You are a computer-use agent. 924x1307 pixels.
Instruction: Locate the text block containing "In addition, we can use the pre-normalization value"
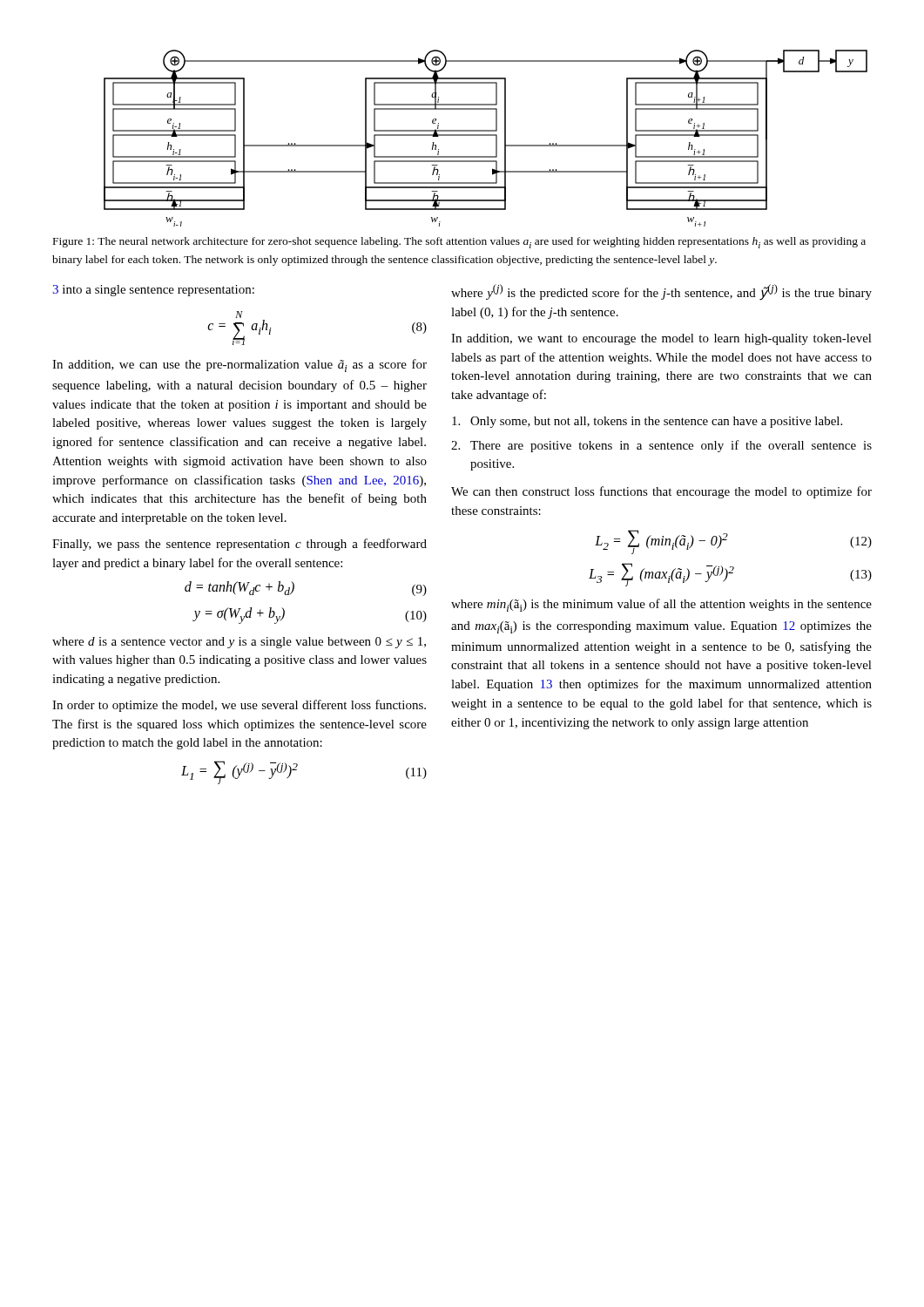point(240,441)
